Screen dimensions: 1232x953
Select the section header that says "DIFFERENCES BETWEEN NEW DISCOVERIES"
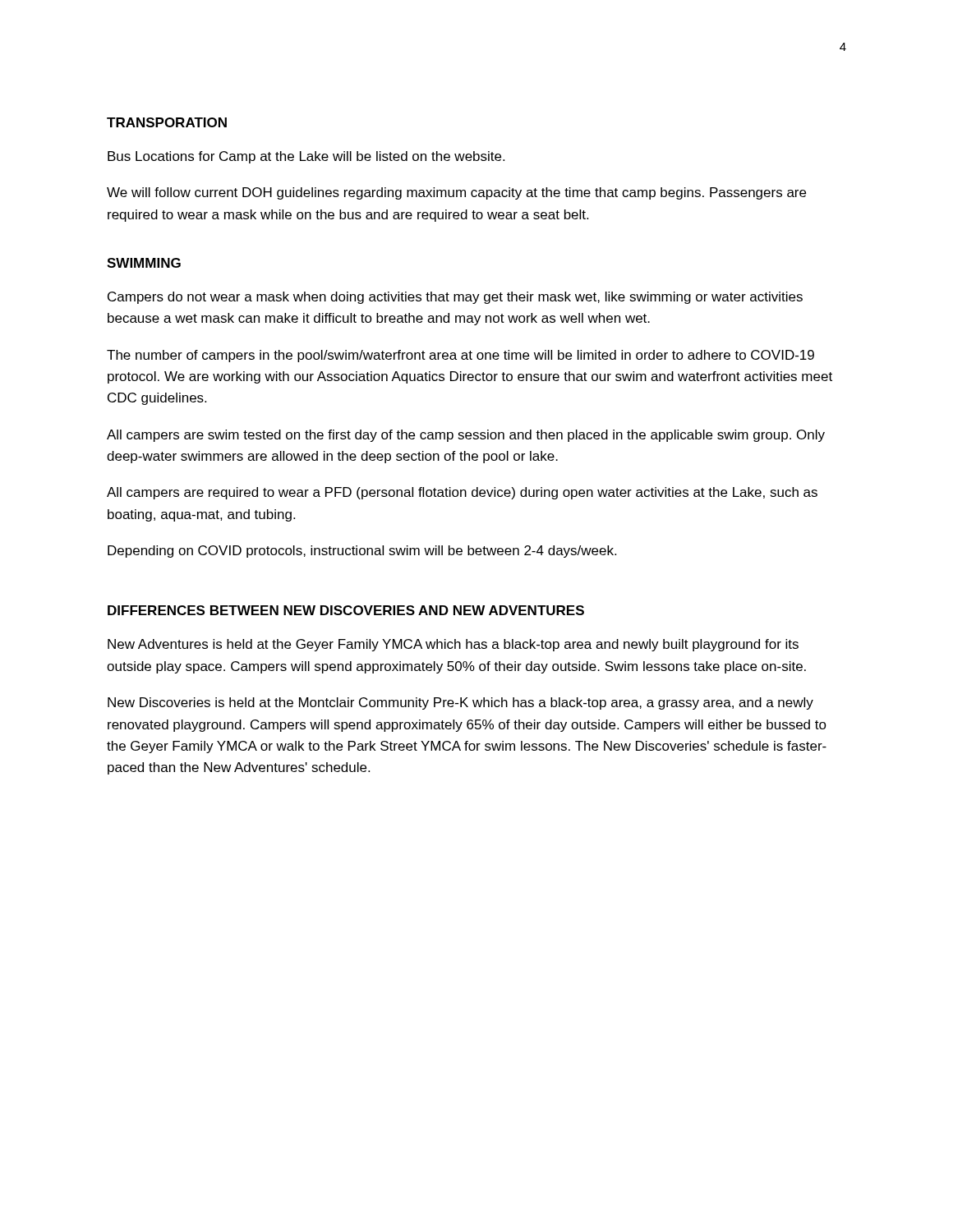point(346,611)
